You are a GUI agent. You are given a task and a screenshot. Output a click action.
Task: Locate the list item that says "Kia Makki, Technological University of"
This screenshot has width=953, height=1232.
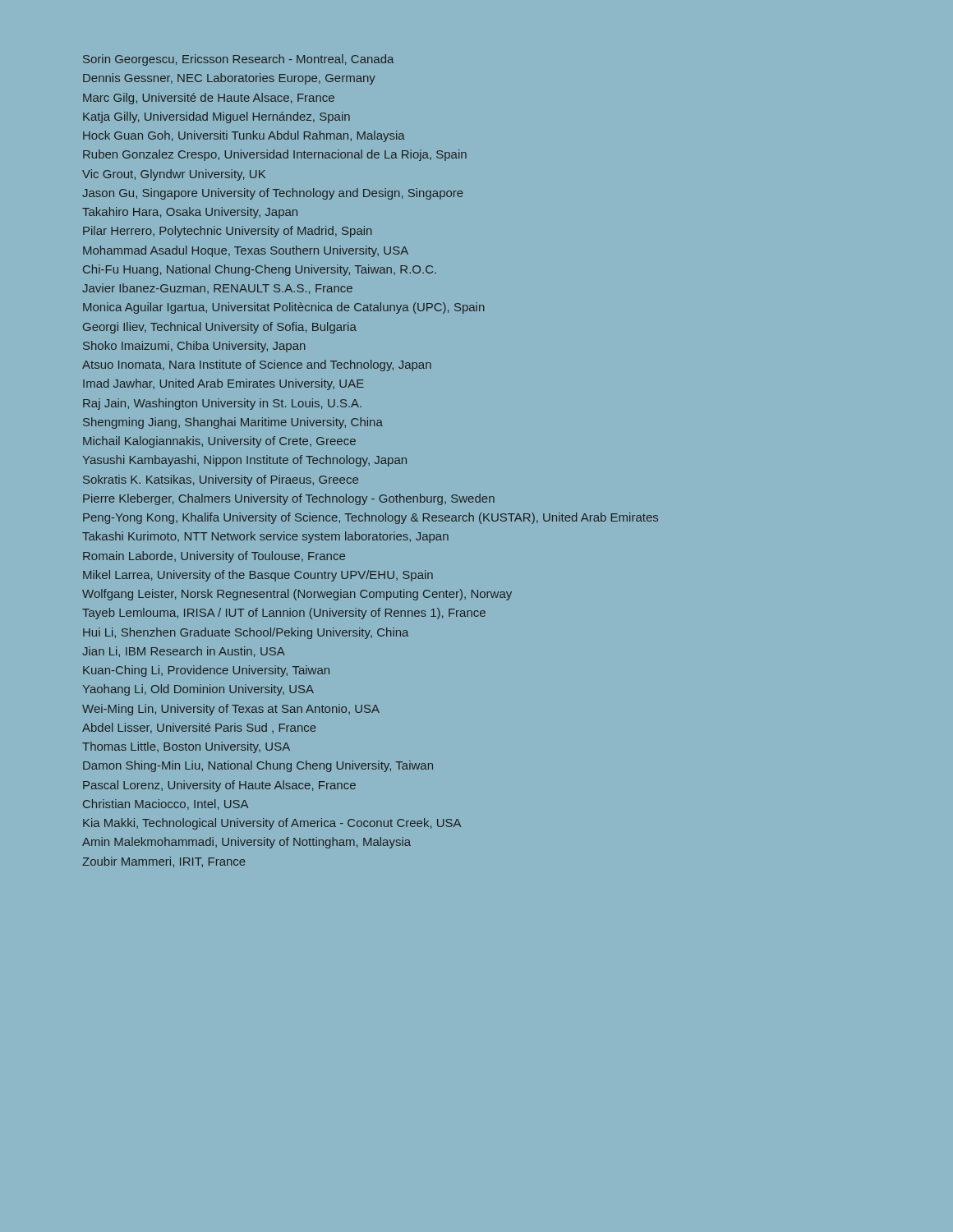tap(272, 823)
